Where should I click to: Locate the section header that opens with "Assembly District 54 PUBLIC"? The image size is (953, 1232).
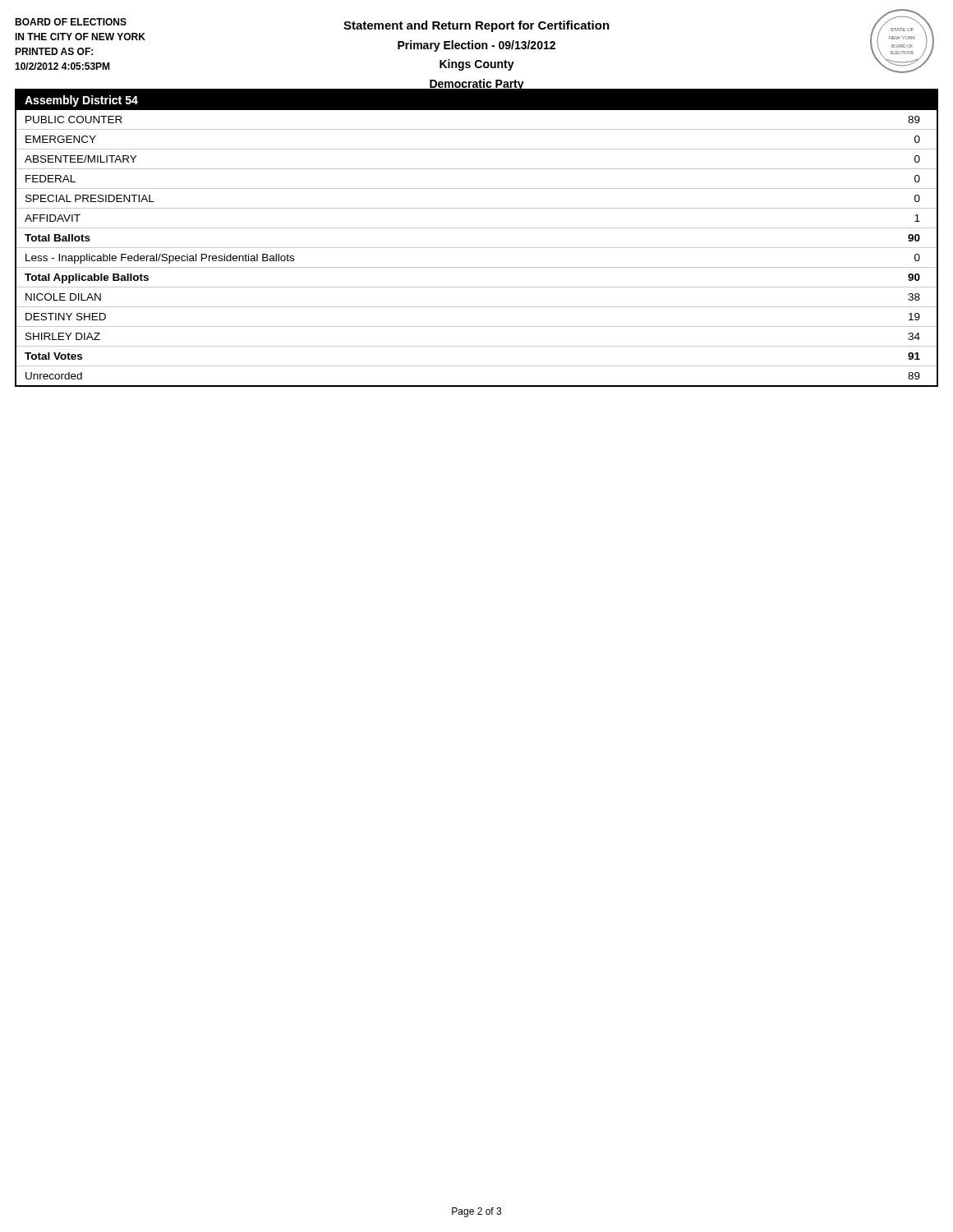click(476, 238)
